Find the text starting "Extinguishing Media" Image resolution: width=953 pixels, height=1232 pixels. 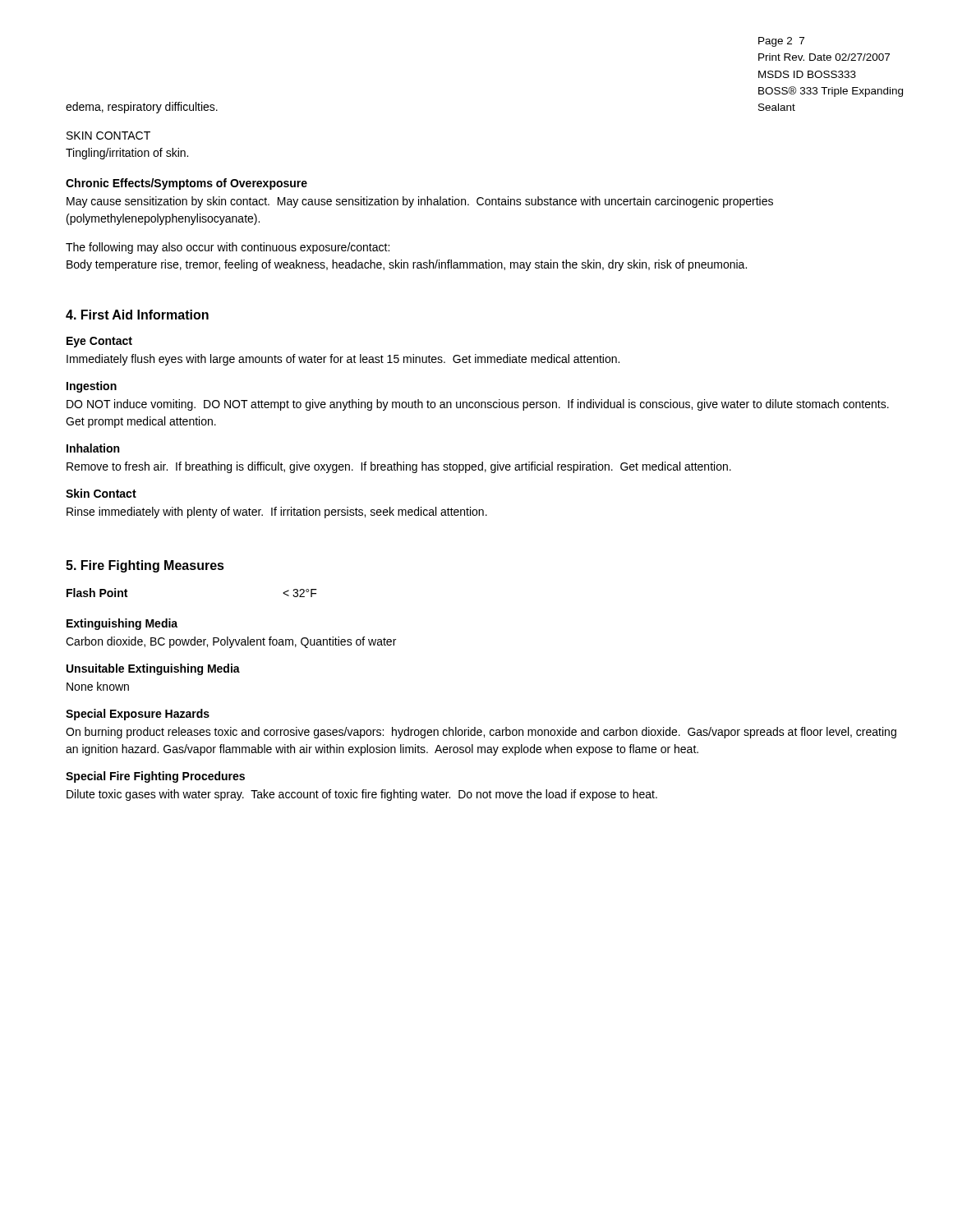[x=122, y=623]
